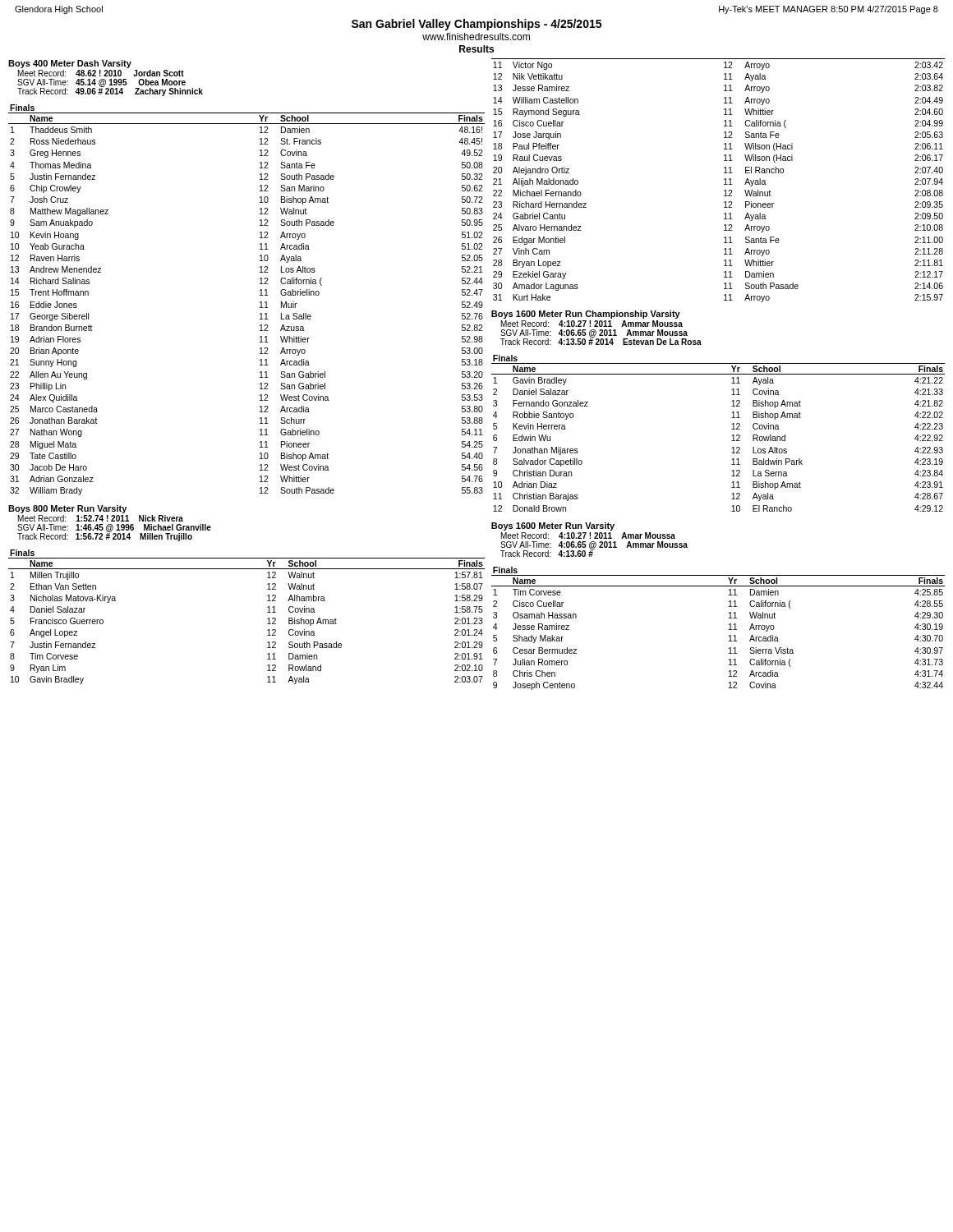Click on the table containing "Chris Chen"

point(718,628)
